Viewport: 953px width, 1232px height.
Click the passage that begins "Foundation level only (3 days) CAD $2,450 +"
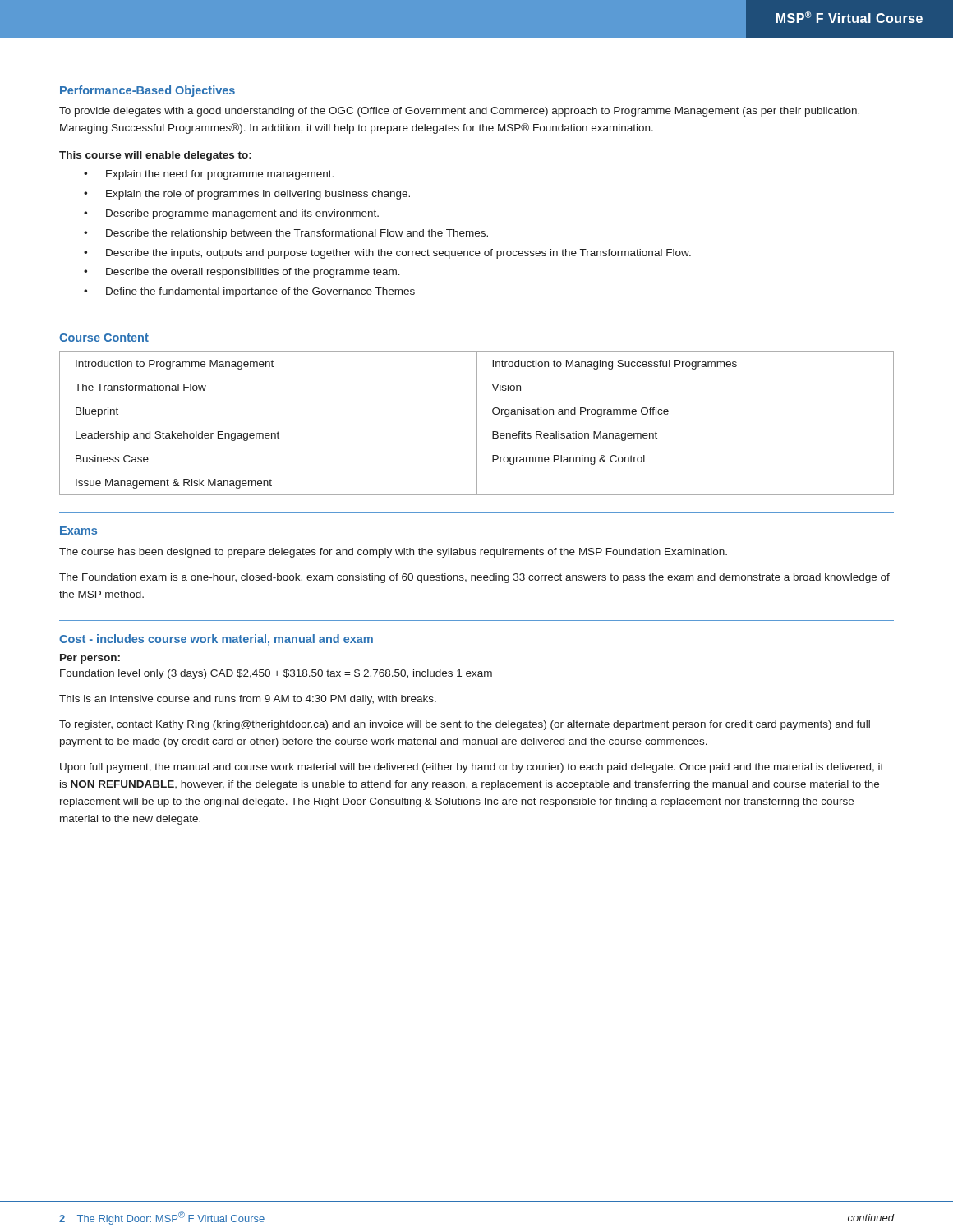tap(276, 673)
